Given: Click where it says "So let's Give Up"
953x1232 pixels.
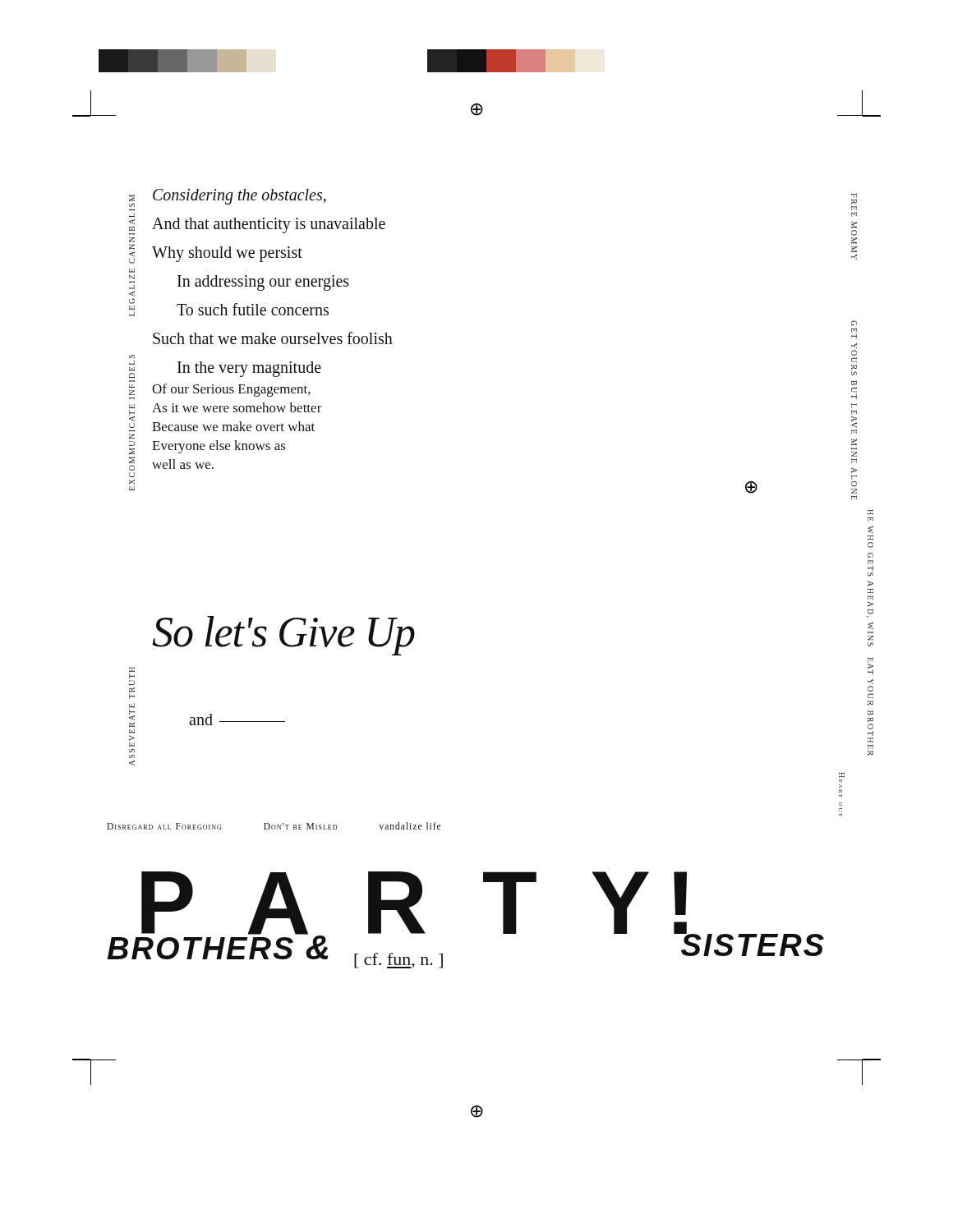Looking at the screenshot, I should pos(283,632).
